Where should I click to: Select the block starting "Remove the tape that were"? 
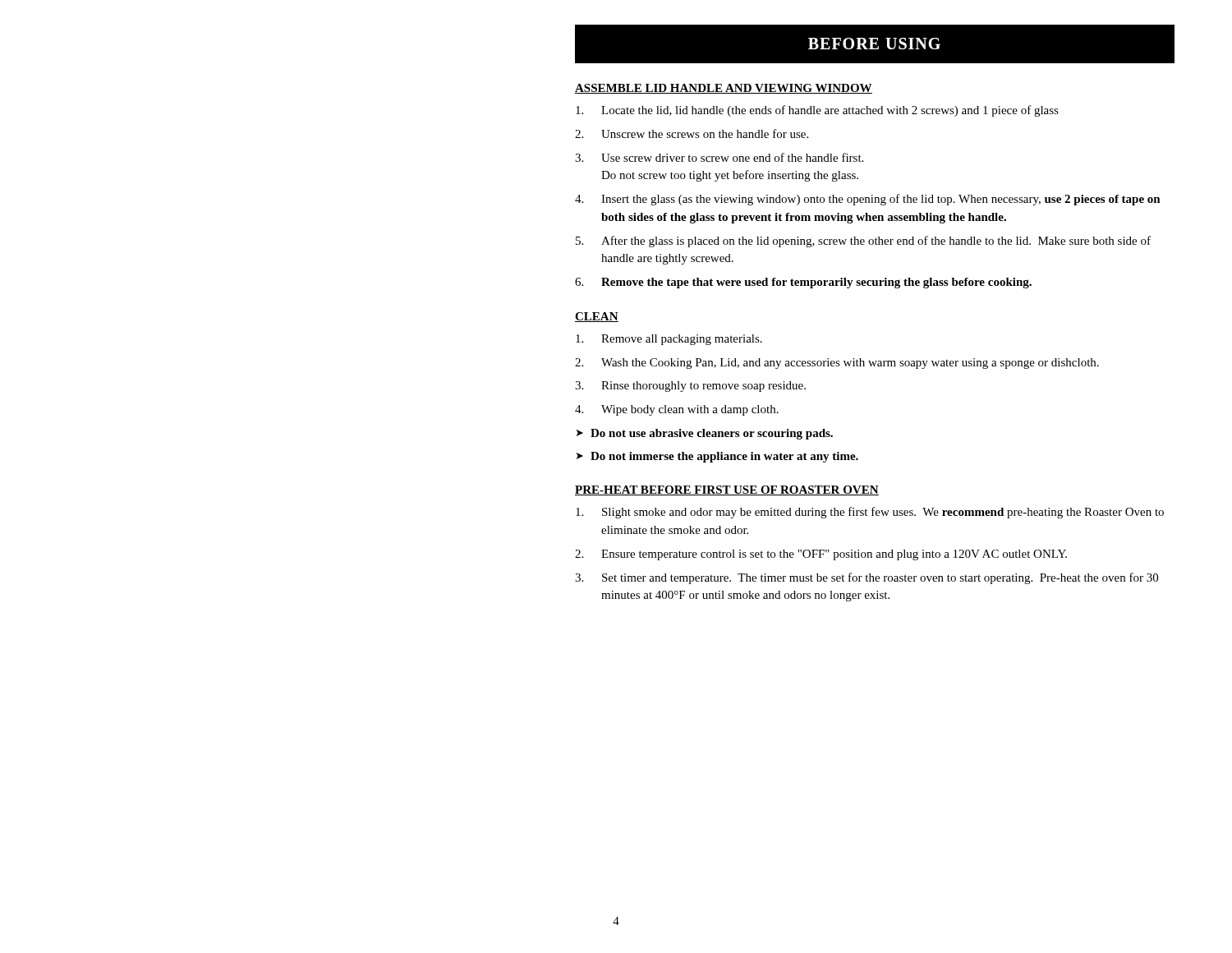point(888,283)
